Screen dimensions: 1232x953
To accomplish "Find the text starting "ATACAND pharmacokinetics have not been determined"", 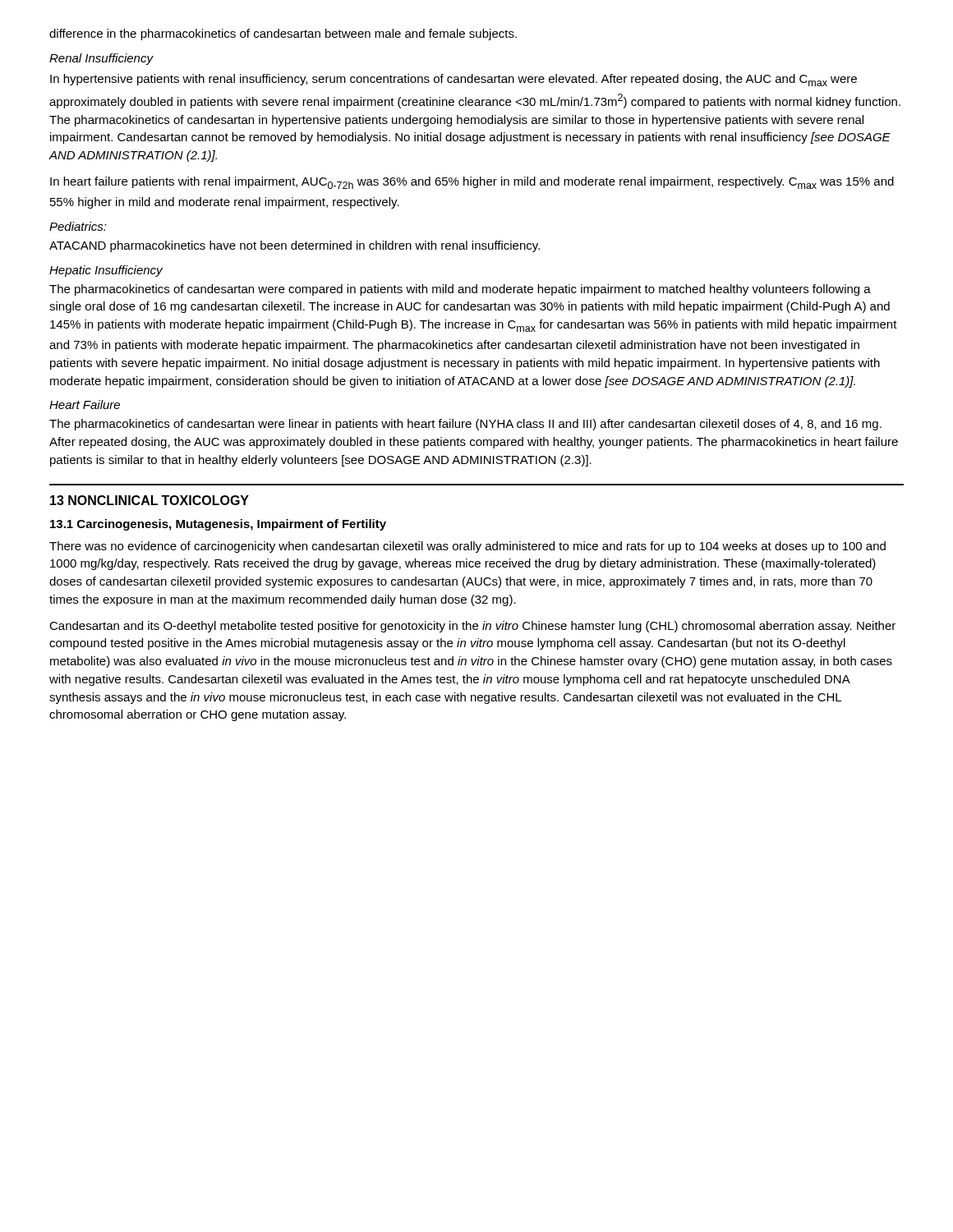I will [295, 245].
